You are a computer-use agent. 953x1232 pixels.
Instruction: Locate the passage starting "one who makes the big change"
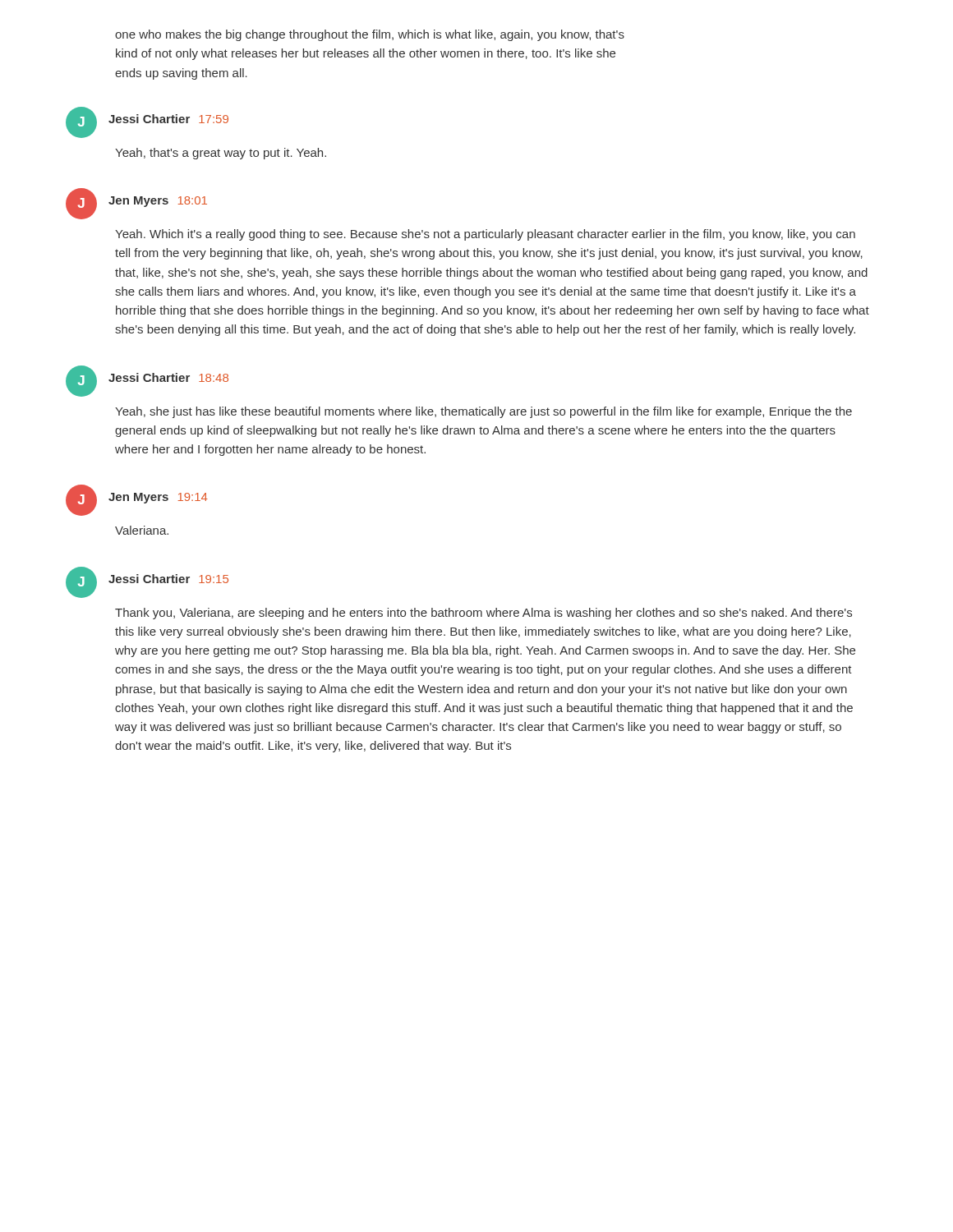[370, 53]
